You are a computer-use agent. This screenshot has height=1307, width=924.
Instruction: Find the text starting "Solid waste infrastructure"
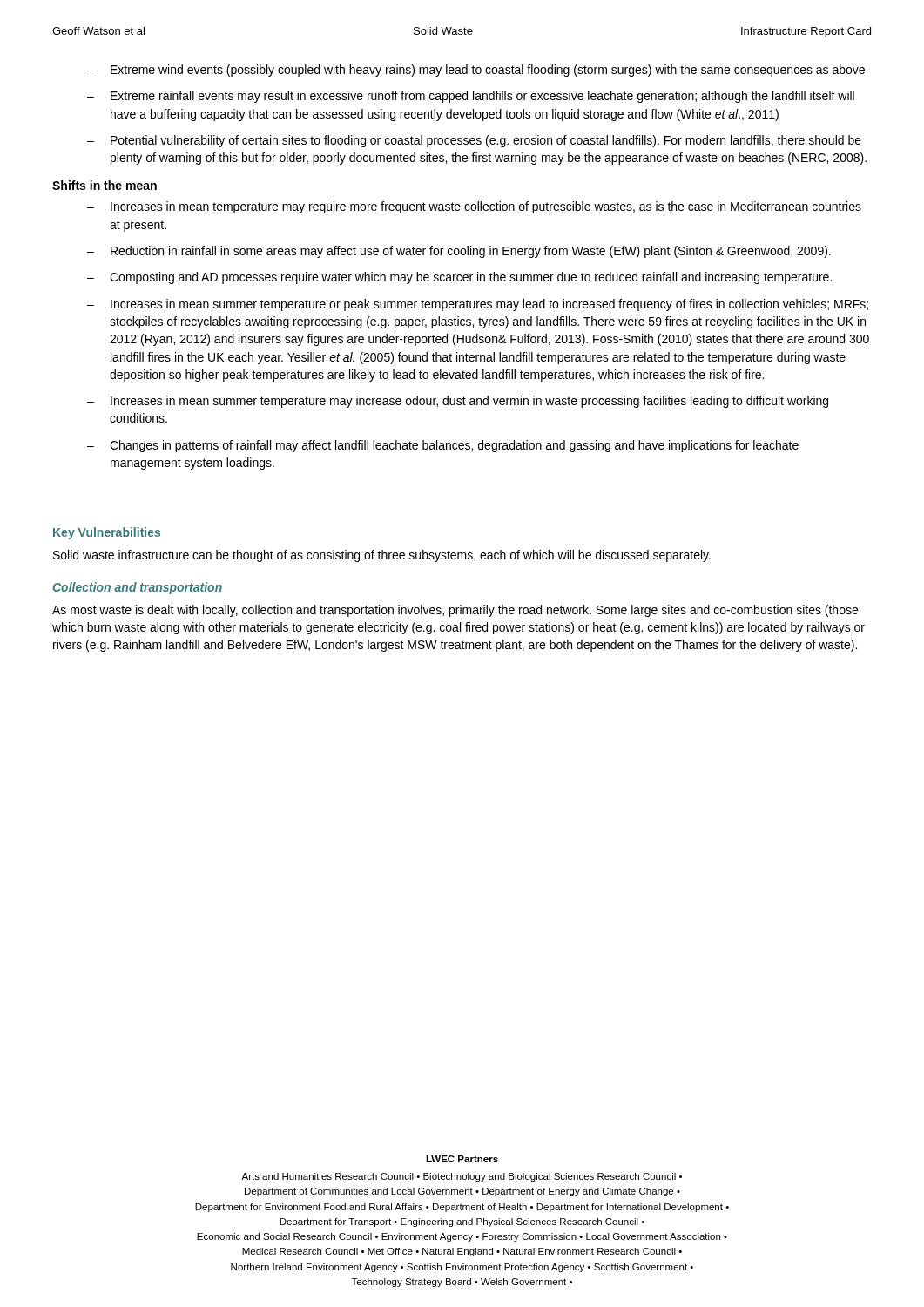click(382, 555)
